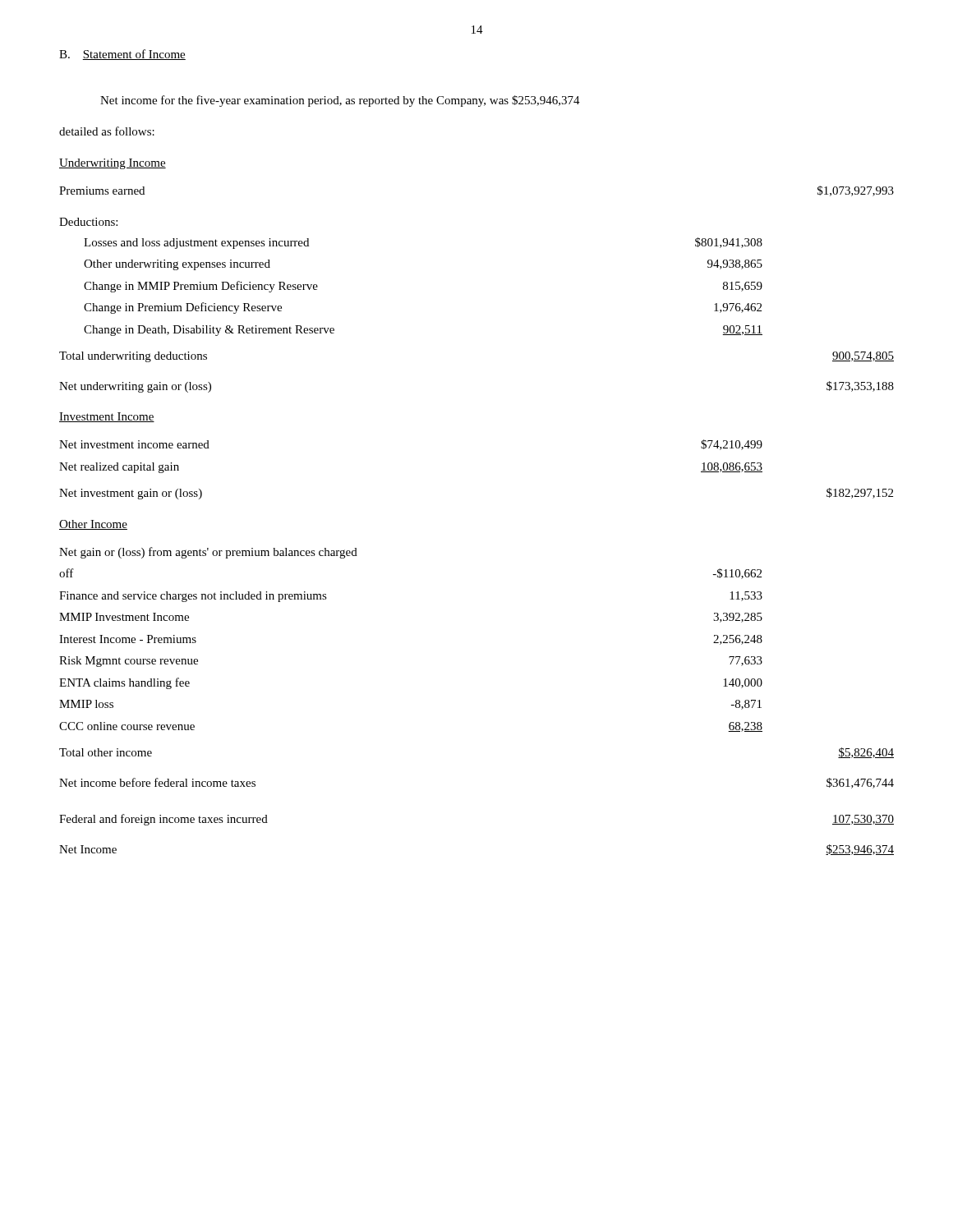Point to the region starting "Net income for the five-year"
This screenshot has width=953, height=1232.
(340, 100)
